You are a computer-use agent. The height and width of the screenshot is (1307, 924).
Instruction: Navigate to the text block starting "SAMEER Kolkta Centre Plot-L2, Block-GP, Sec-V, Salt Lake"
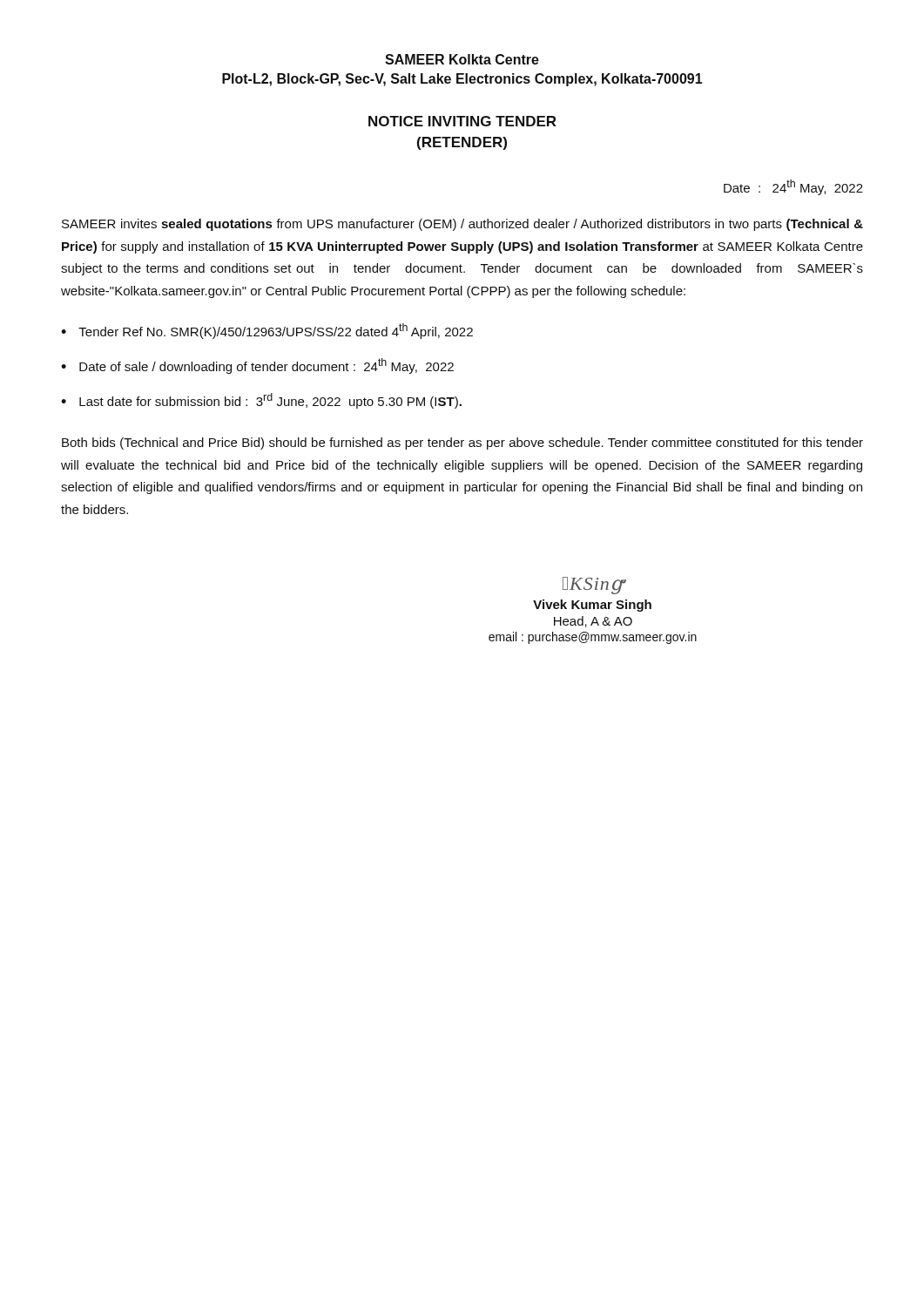[462, 70]
